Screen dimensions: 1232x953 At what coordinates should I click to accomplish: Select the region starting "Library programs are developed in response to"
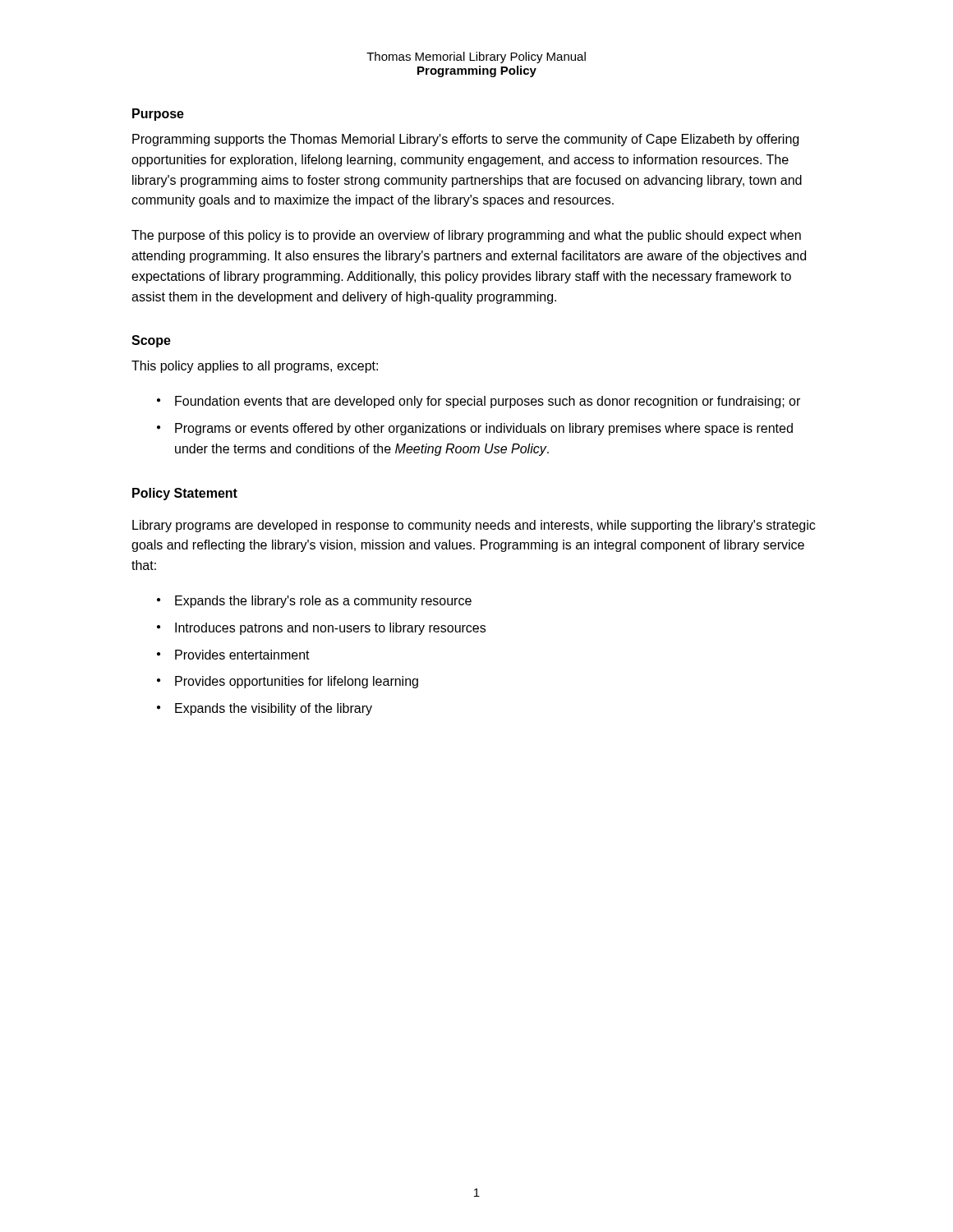(x=474, y=545)
